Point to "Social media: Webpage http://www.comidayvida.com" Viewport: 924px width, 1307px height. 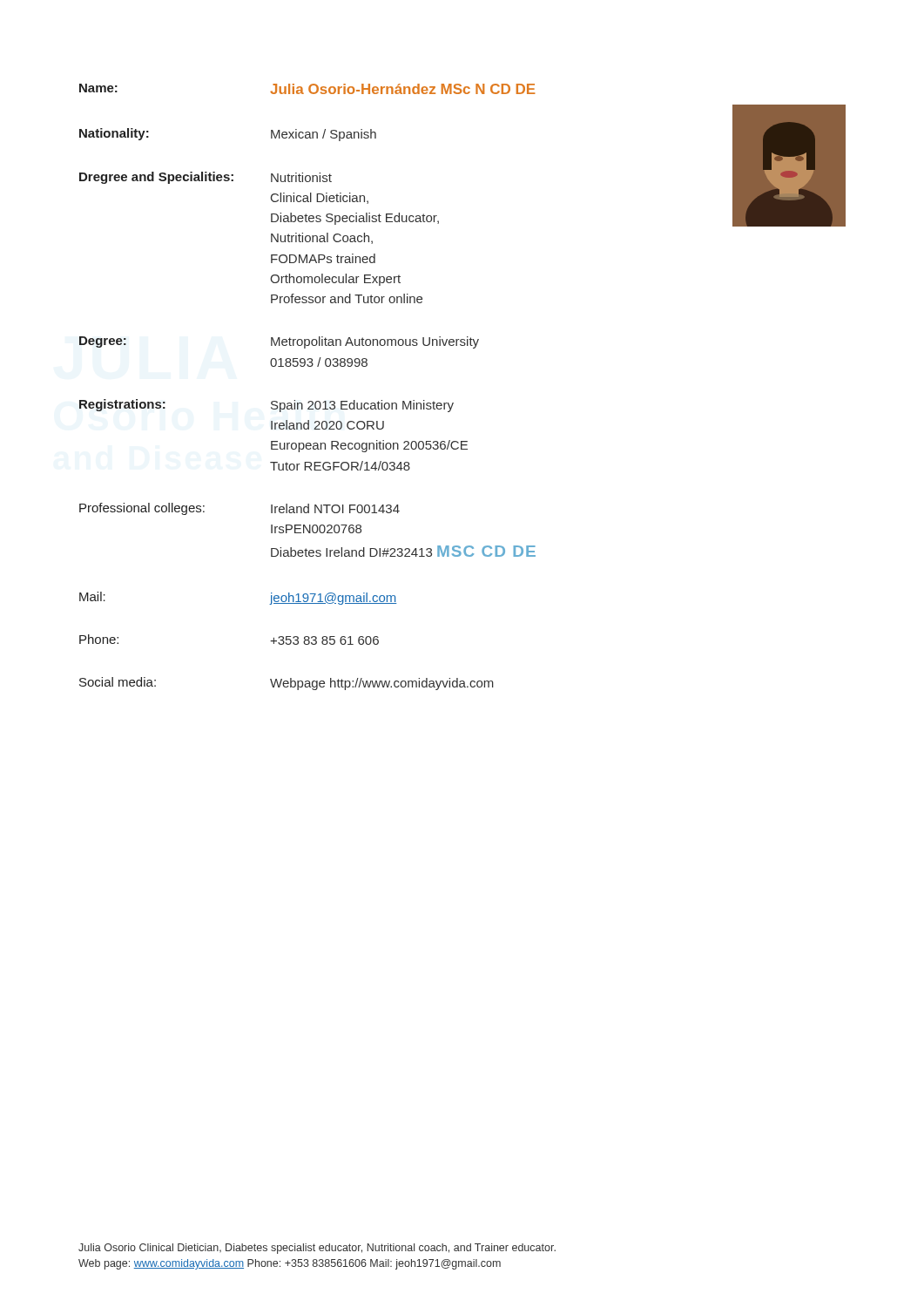tap(462, 683)
